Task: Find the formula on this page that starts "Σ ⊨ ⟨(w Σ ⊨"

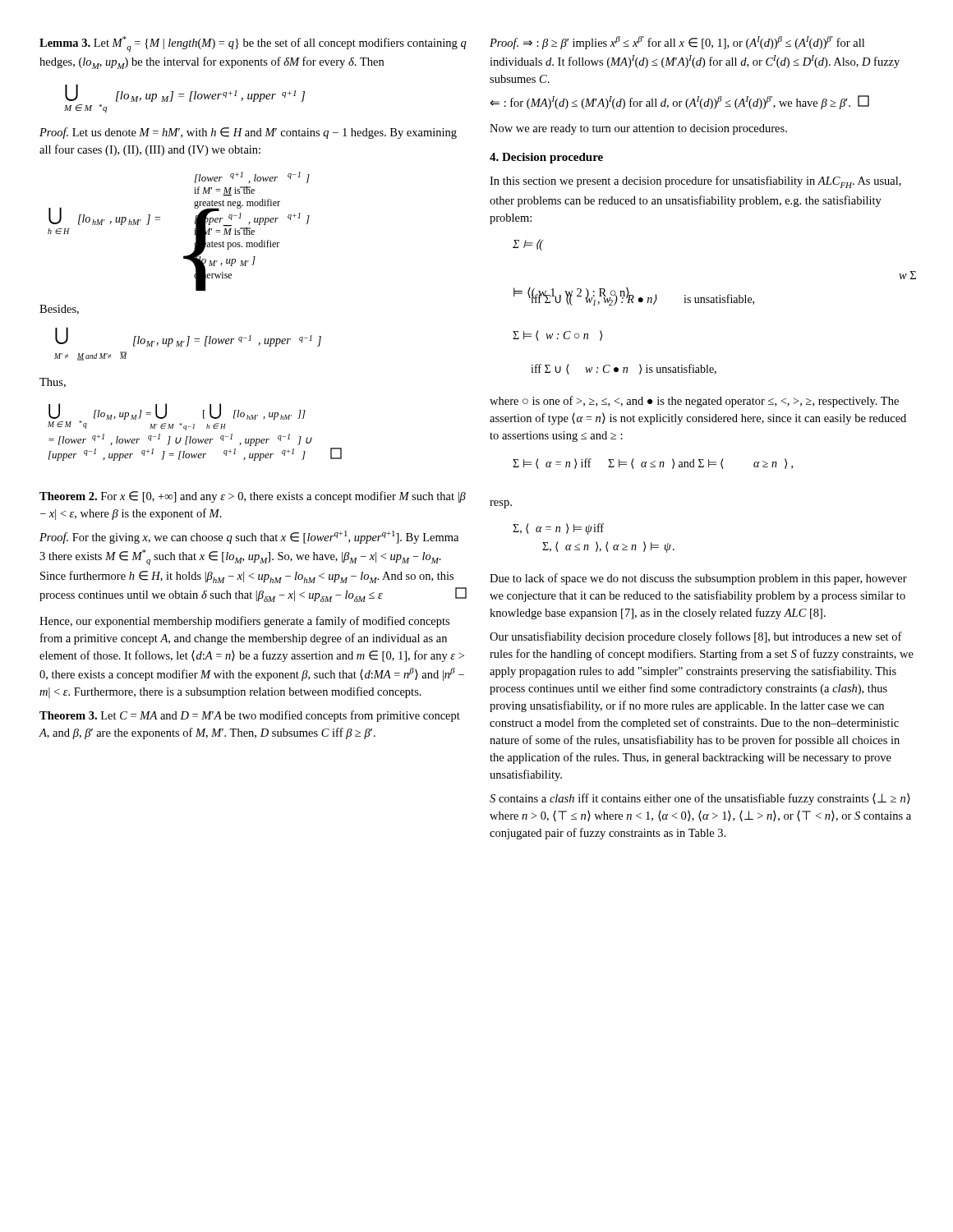Action: tap(528, 245)
